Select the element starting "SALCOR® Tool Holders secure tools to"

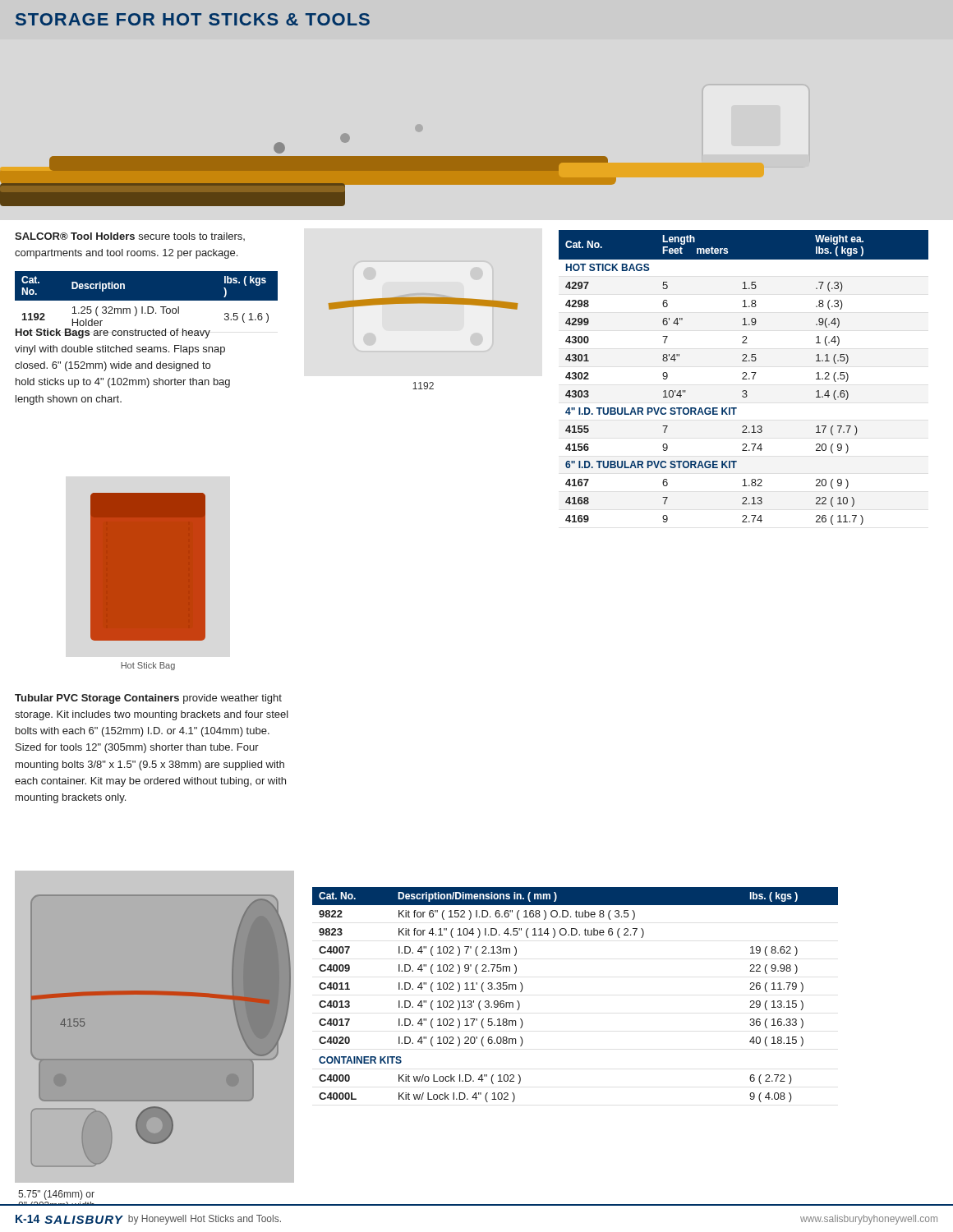130,244
